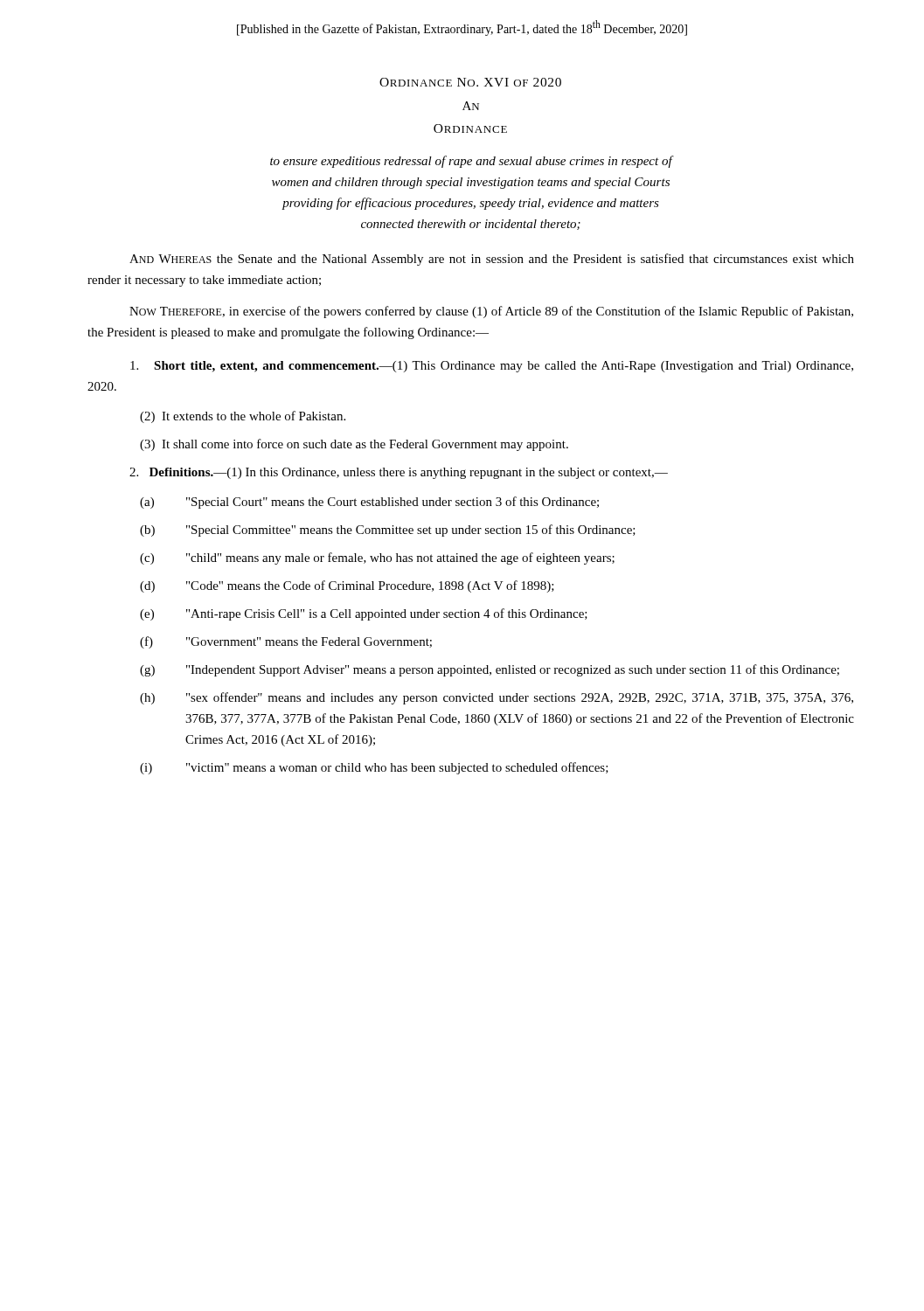
Task: Point to the block beginning "(h) "sex offender""
Action: [484, 718]
